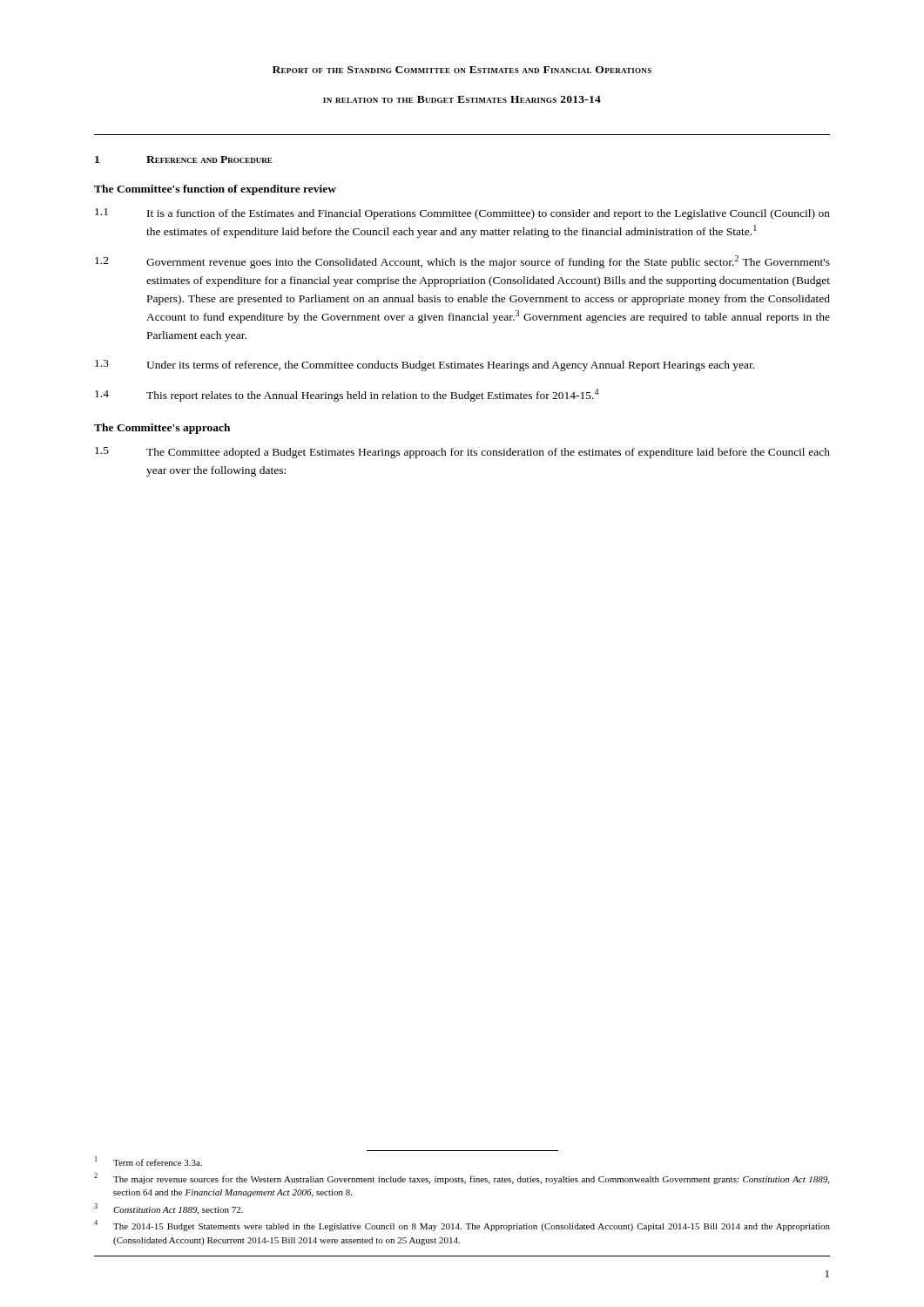Screen dimensions: 1307x924
Task: Locate the text starting "3 Under its terms of reference, the"
Action: click(x=462, y=366)
